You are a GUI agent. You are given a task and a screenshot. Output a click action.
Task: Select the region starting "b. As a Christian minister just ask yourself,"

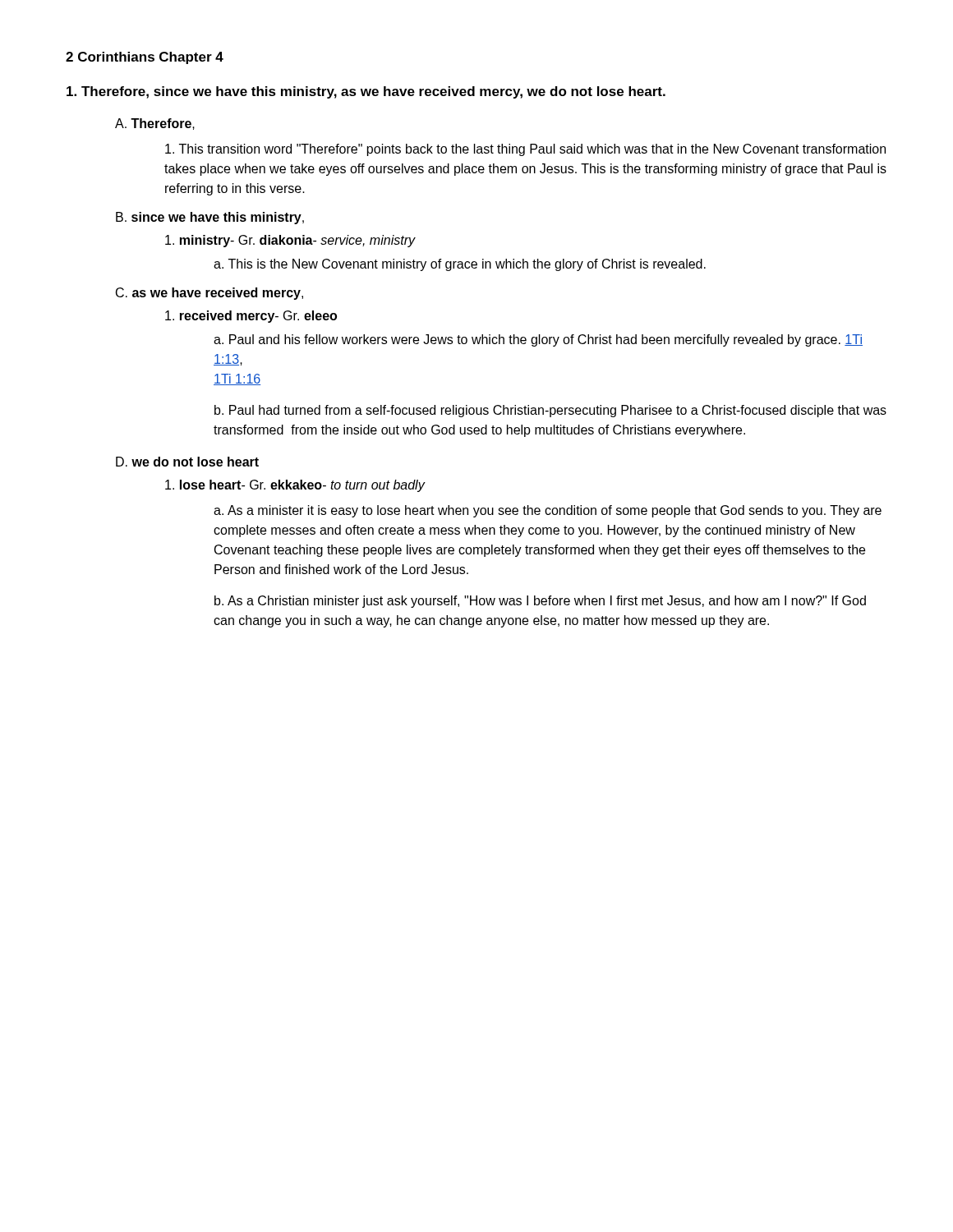point(540,611)
